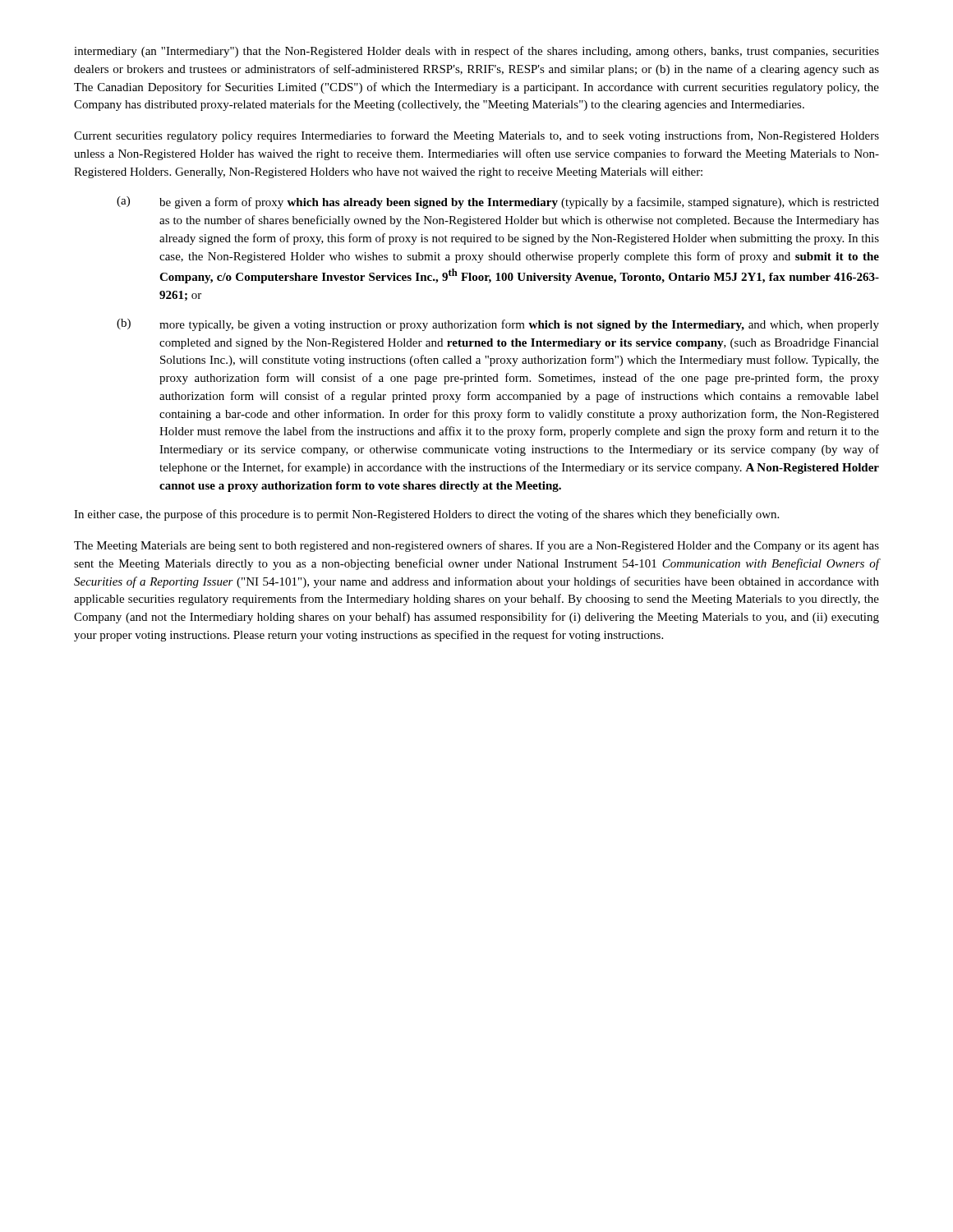Find the passage starting "intermediary (an "Intermediary") that"
The height and width of the screenshot is (1232, 953).
click(476, 78)
